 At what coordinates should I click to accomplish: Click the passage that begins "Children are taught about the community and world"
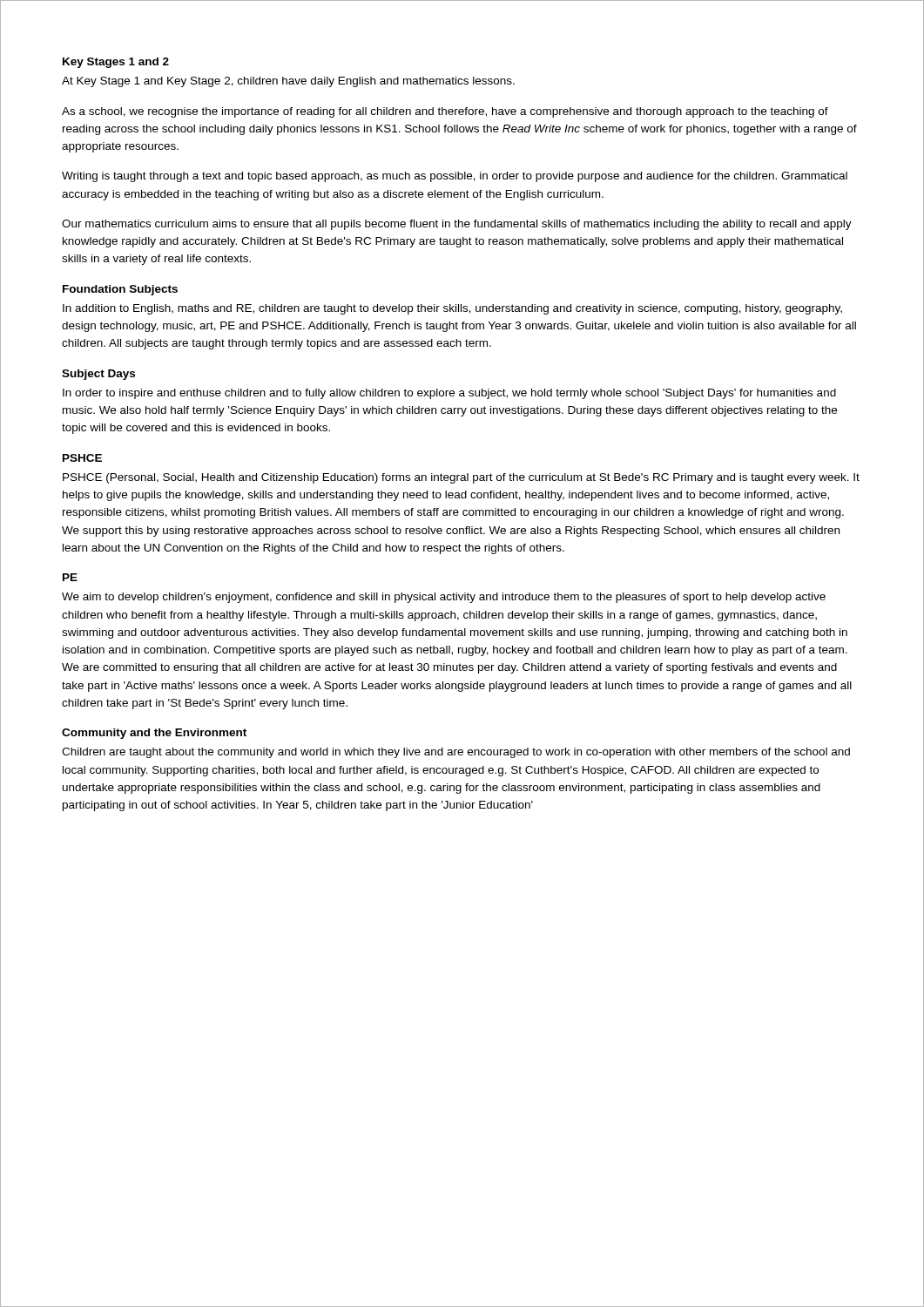coord(456,778)
